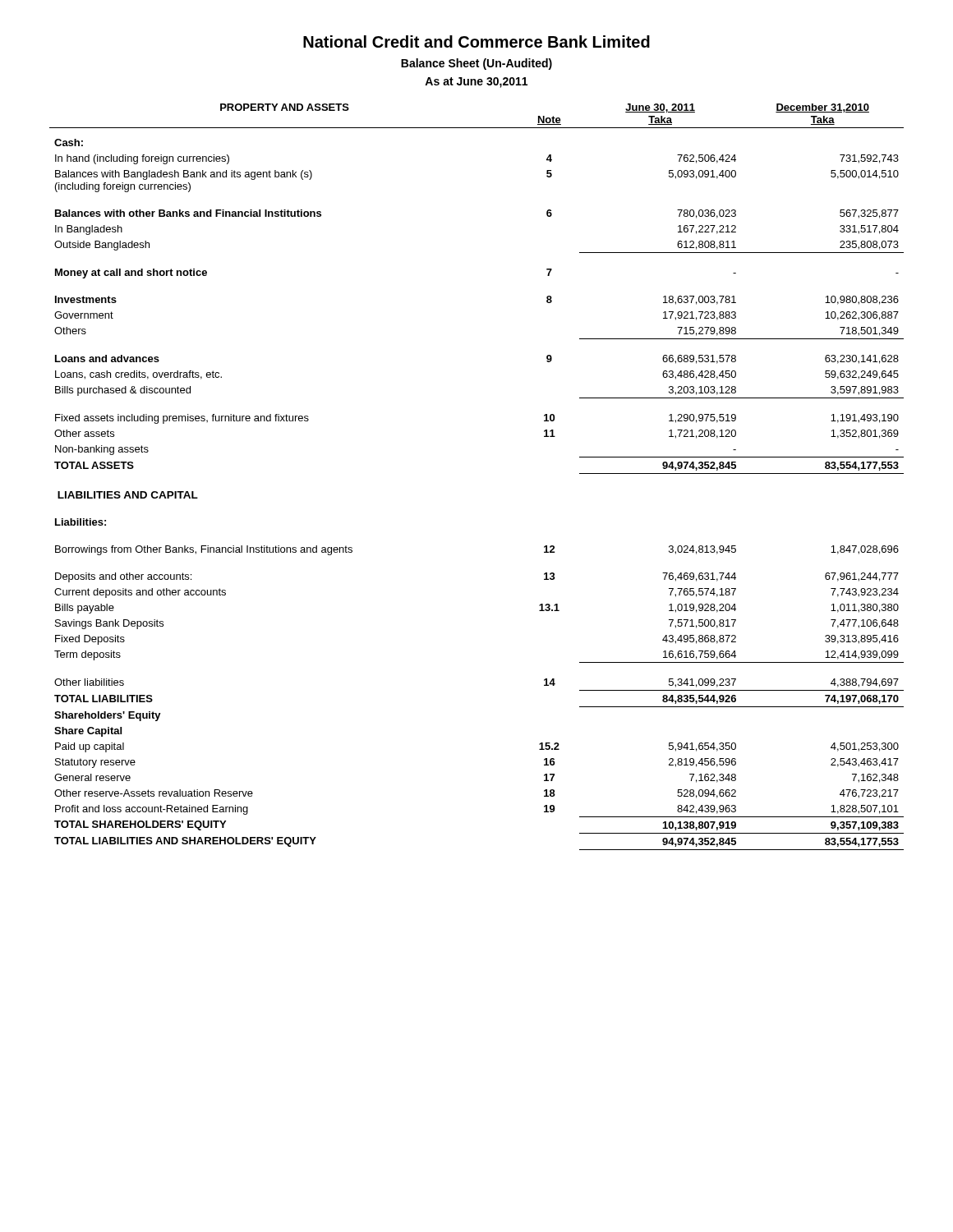Select the region starting "Balance Sheet (Un-Audited)"
Screen dimensions: 1232x953
click(x=476, y=63)
